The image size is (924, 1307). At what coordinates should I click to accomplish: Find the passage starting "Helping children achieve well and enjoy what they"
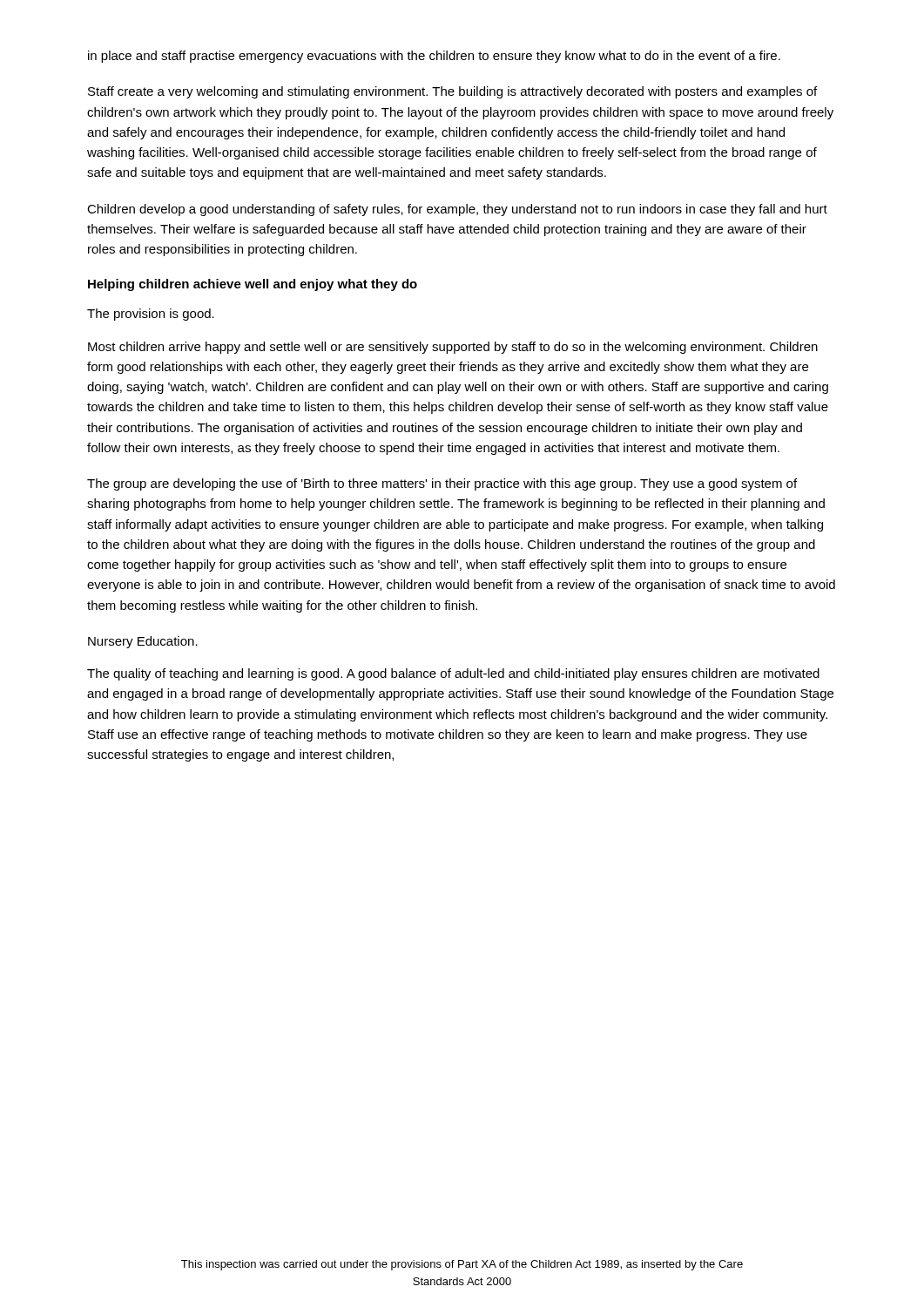tap(252, 284)
